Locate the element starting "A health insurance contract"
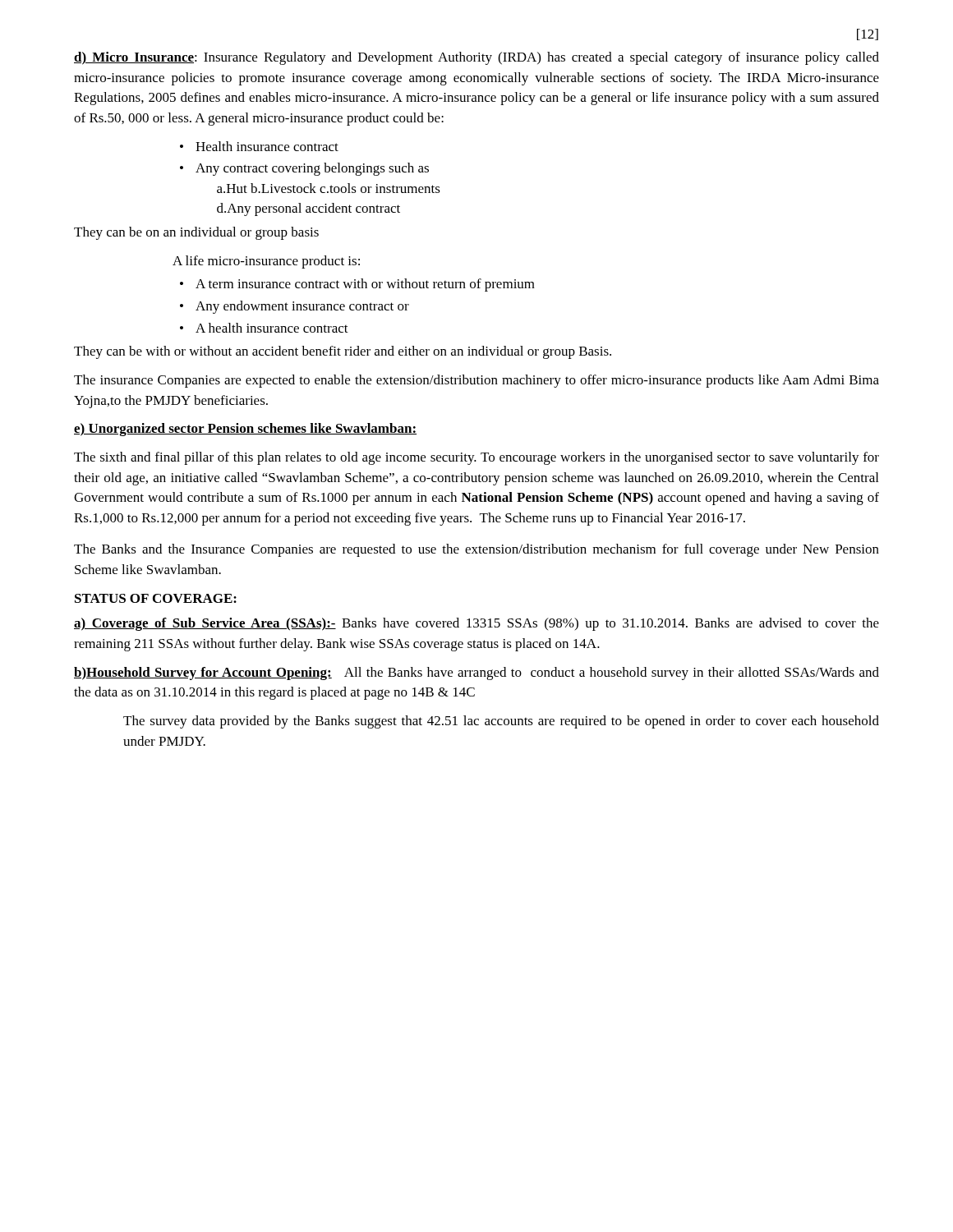Screen dimensions: 1232x953 point(272,328)
